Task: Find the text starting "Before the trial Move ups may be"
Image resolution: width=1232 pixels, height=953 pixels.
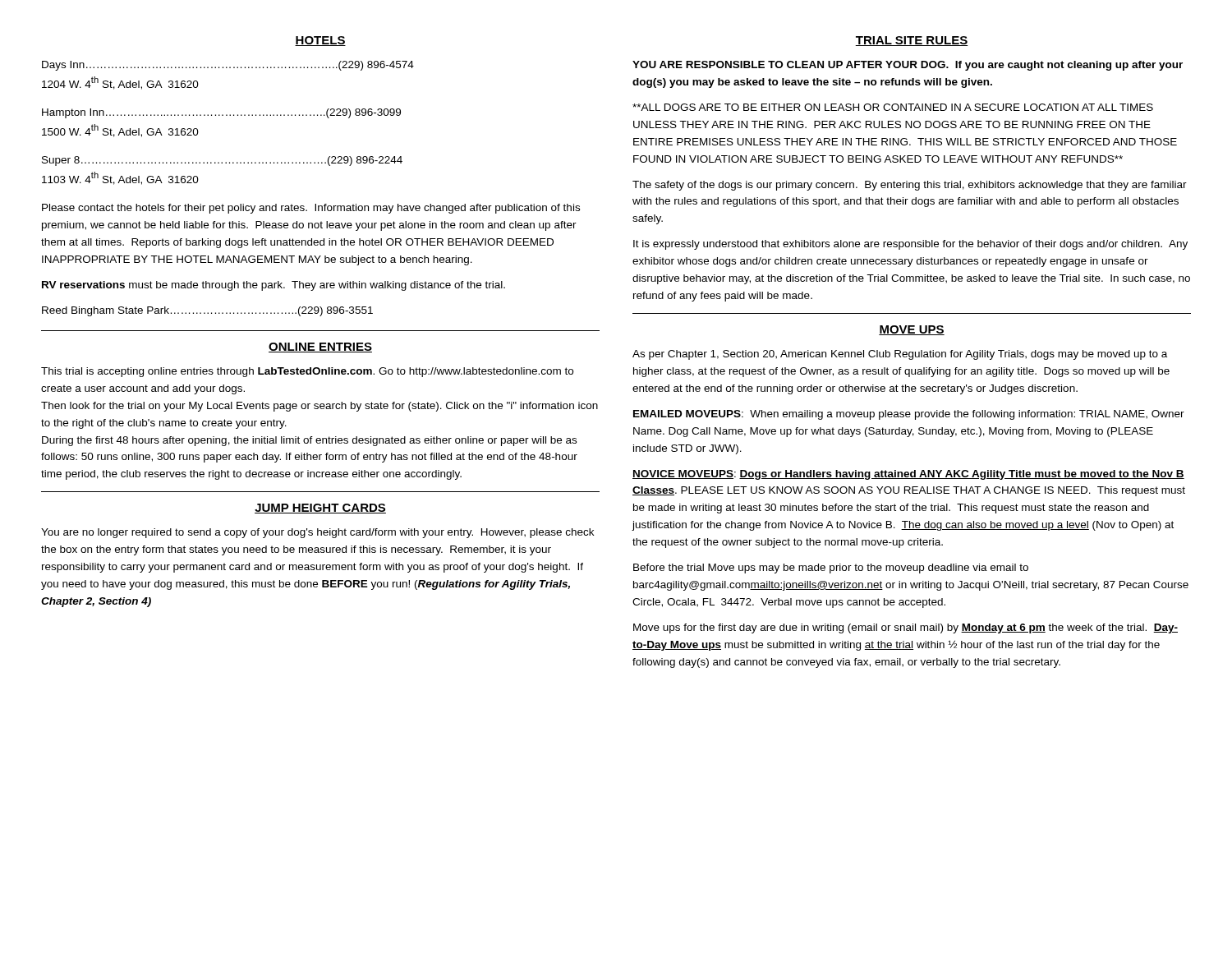Action: coord(911,585)
